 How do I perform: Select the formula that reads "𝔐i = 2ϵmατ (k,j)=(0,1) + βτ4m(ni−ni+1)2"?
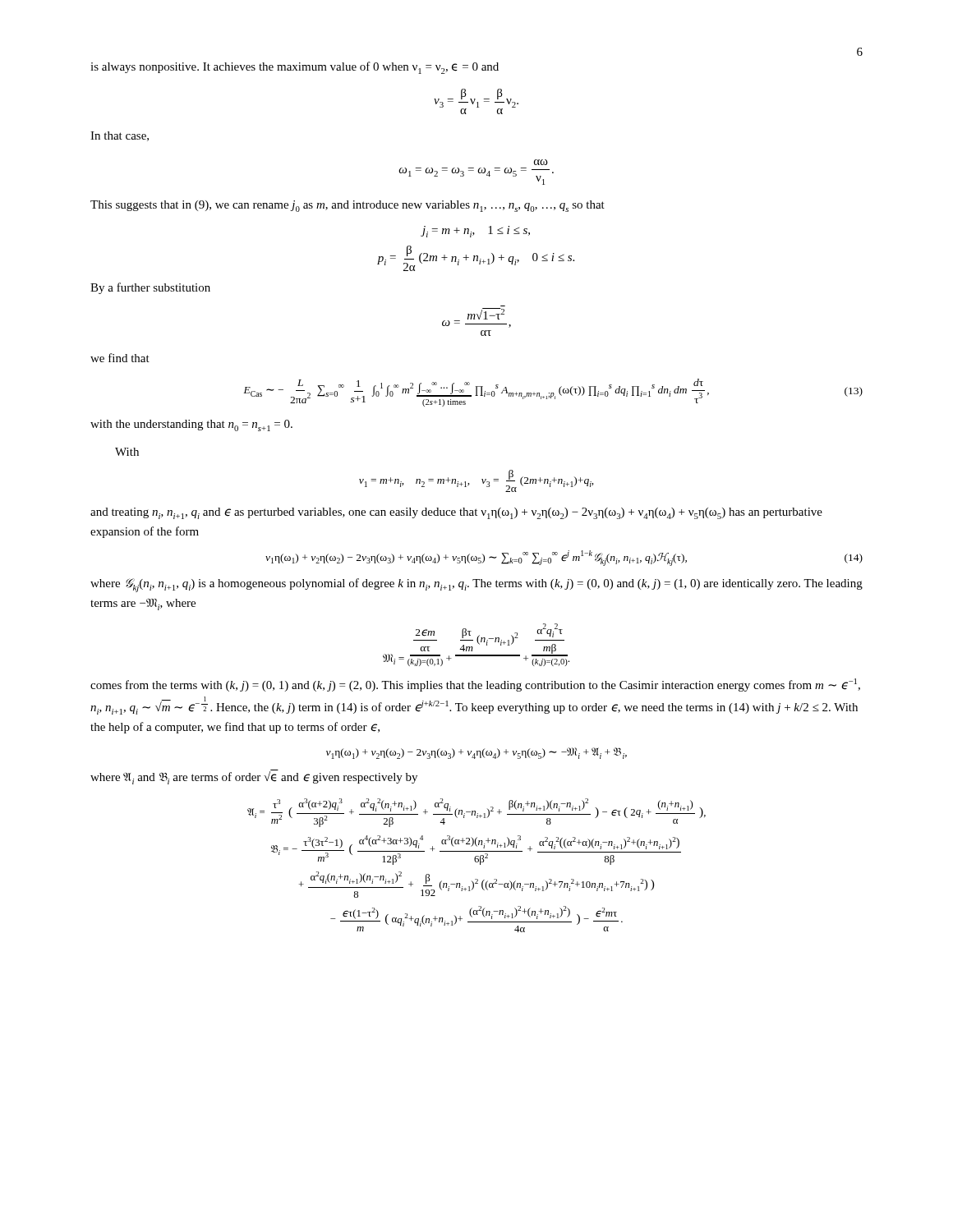(476, 644)
